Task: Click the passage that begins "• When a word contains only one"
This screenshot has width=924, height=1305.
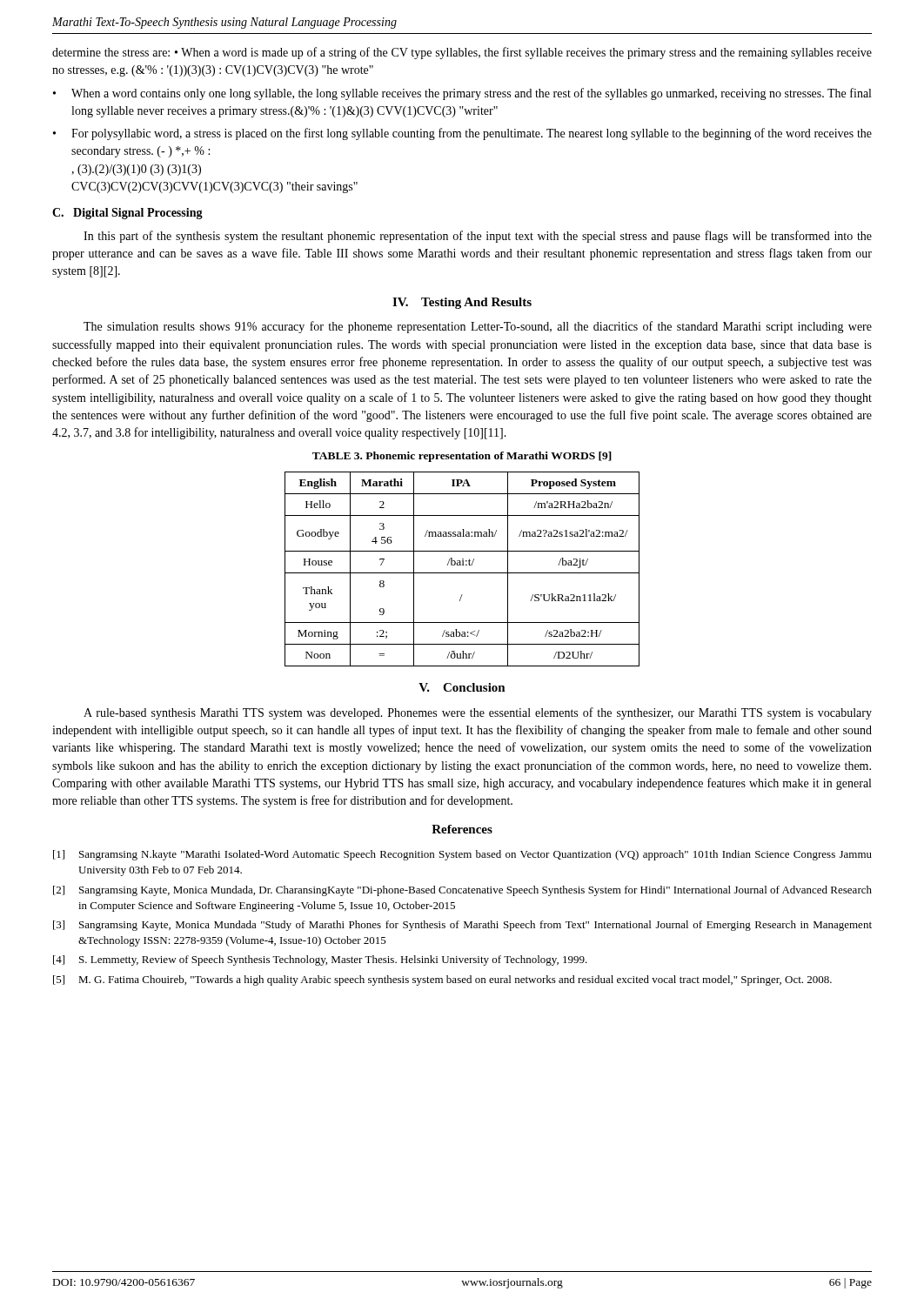Action: pos(462,103)
